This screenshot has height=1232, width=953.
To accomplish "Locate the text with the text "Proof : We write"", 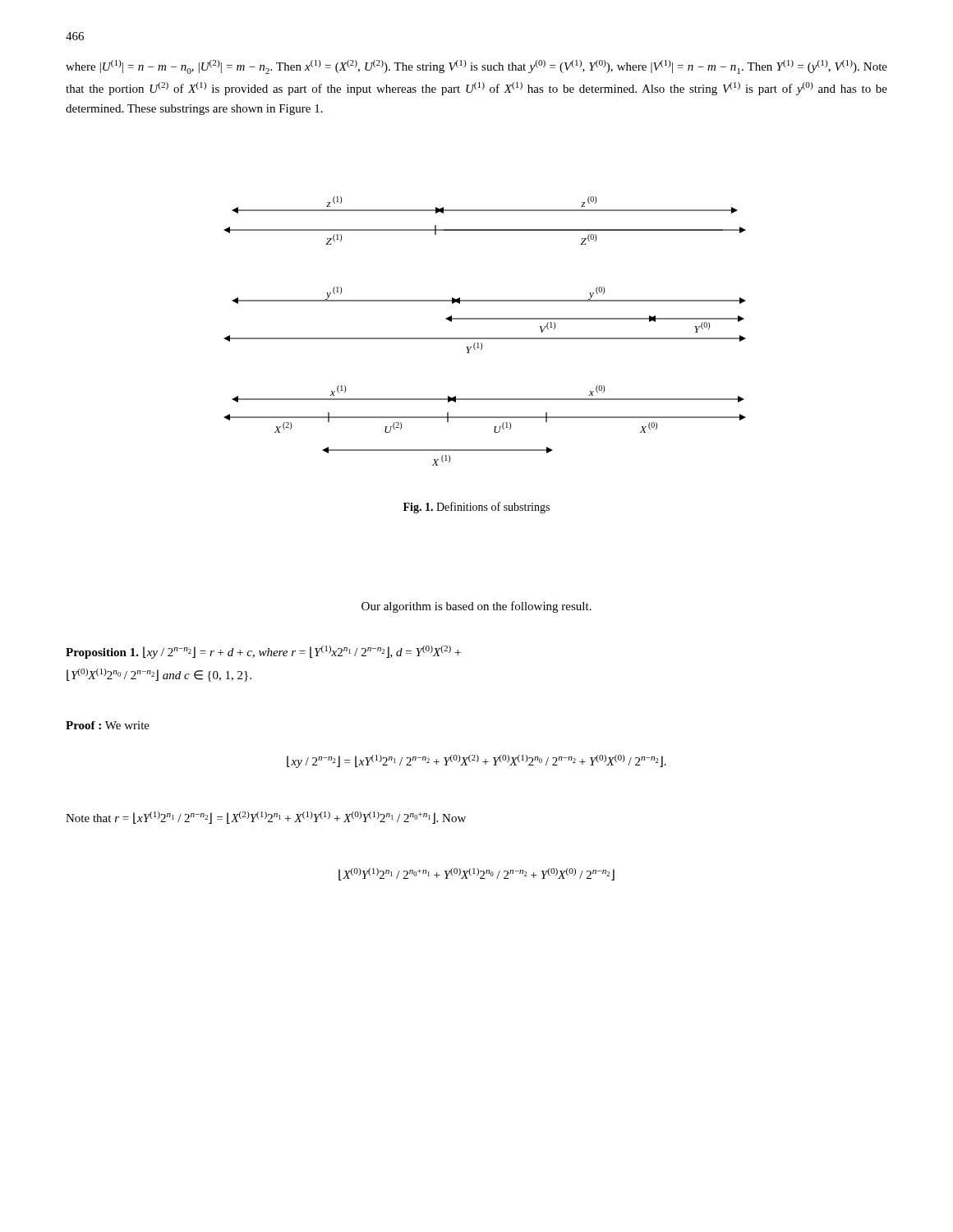I will click(108, 725).
